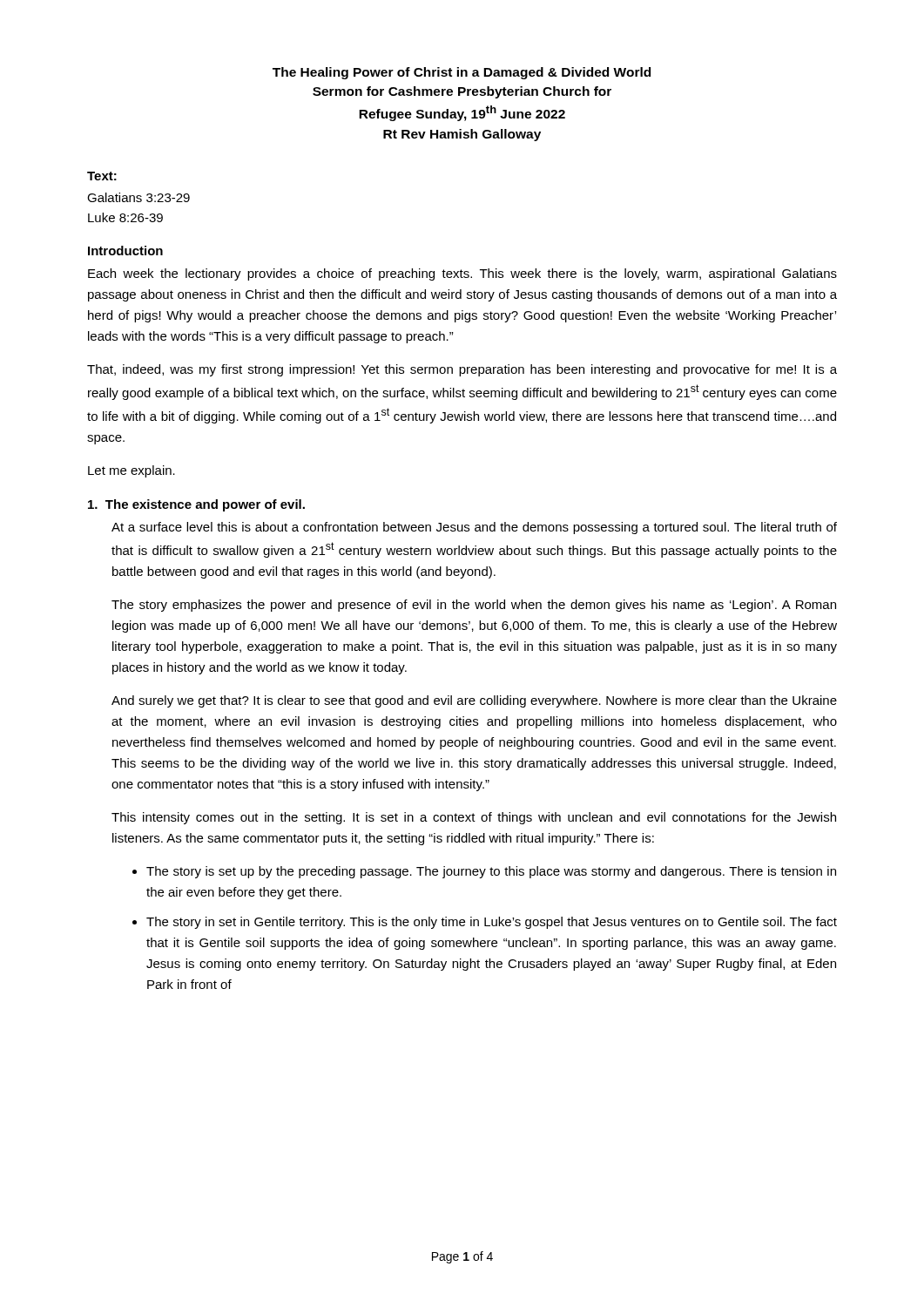Click on the text block containing "Each week the lectionary provides a choice"
The image size is (924, 1307).
tap(462, 305)
